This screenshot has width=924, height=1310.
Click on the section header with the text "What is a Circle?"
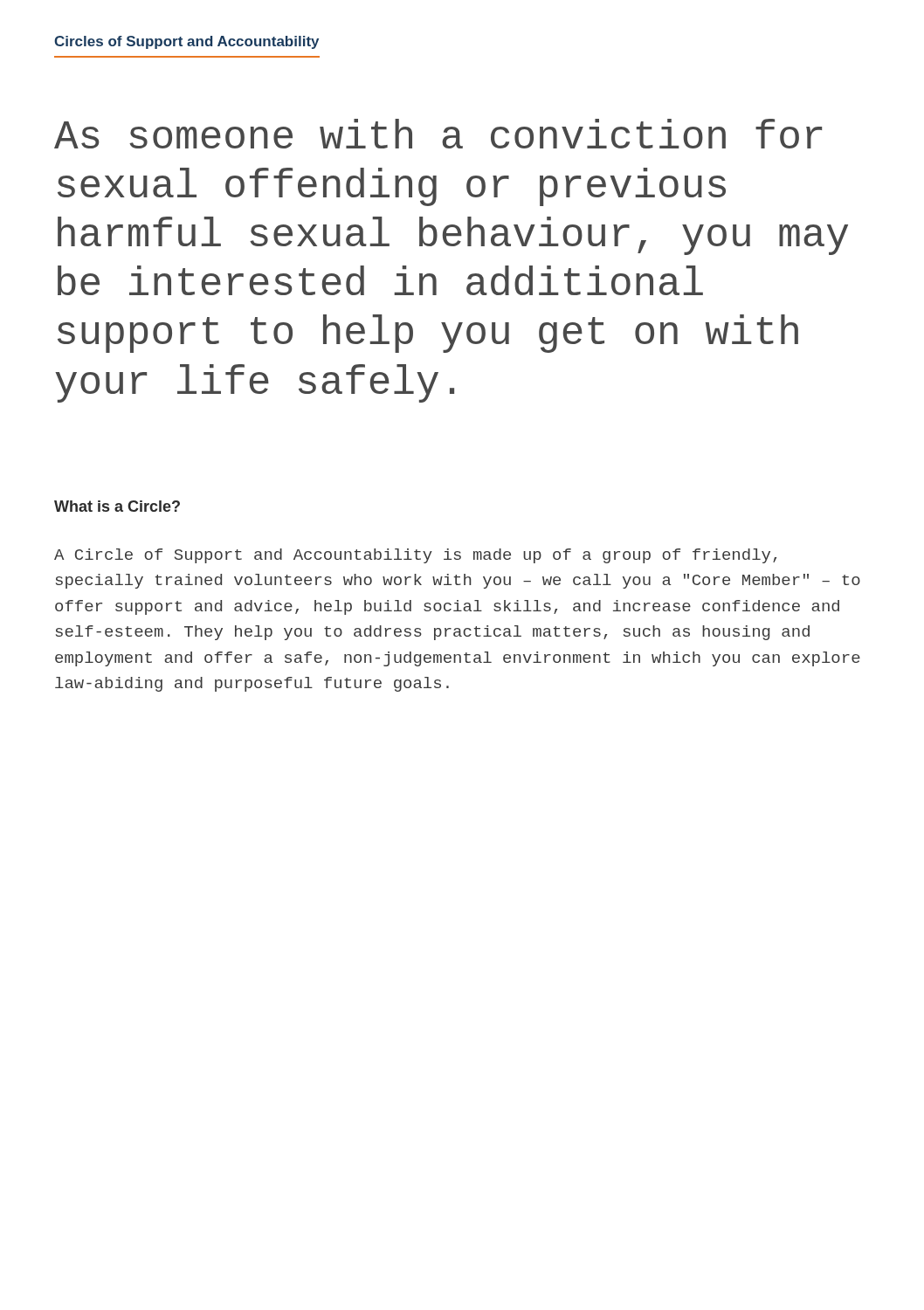(117, 507)
